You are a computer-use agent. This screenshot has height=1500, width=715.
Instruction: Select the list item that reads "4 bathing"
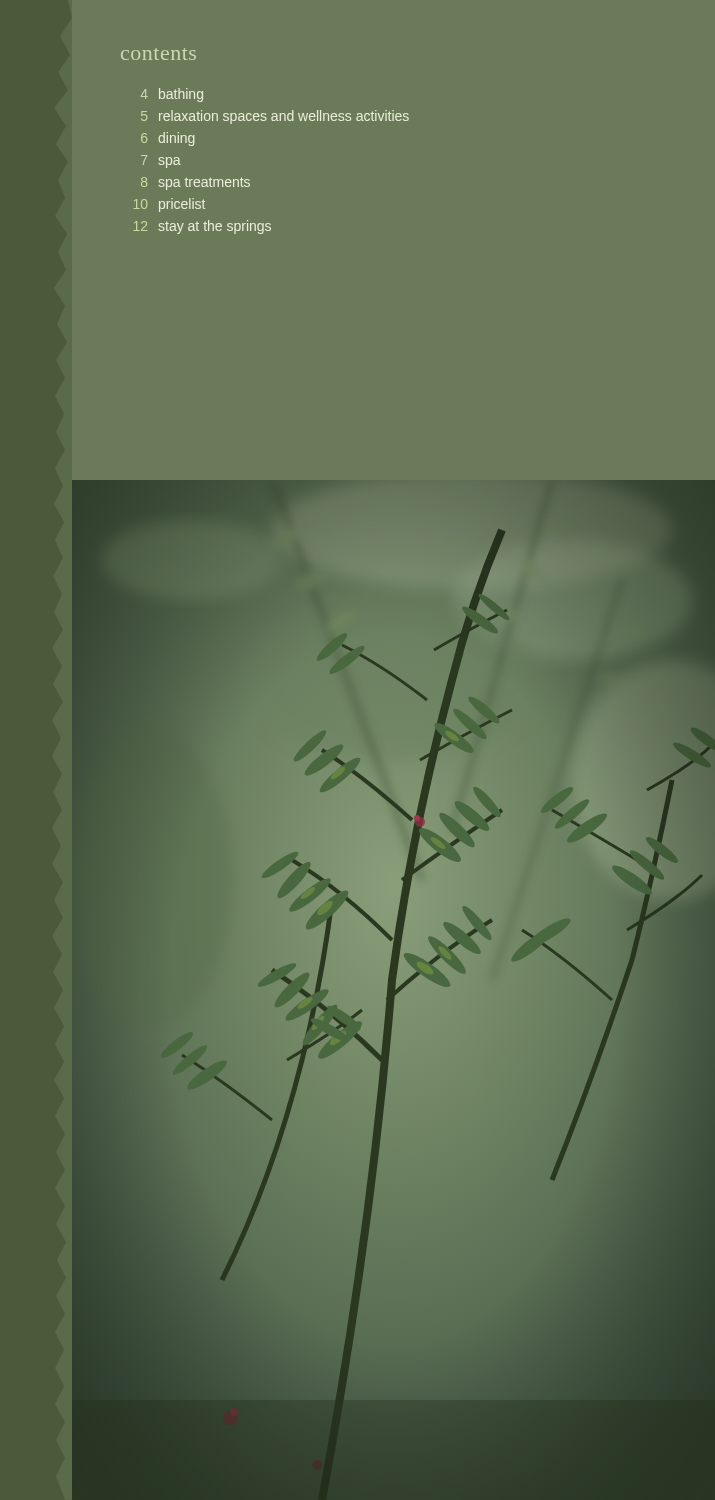162,94
